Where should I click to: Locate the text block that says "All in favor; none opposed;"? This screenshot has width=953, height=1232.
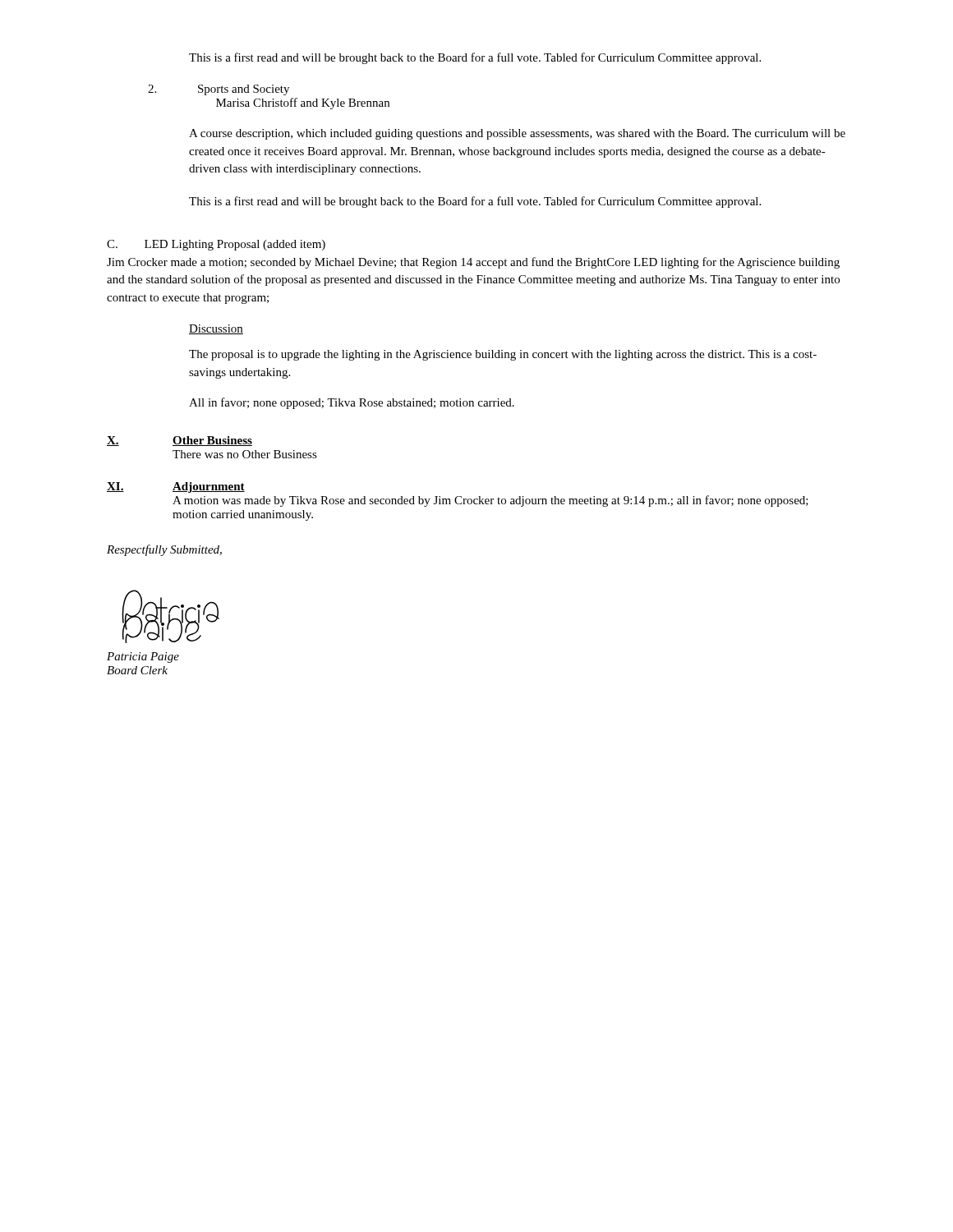(518, 403)
